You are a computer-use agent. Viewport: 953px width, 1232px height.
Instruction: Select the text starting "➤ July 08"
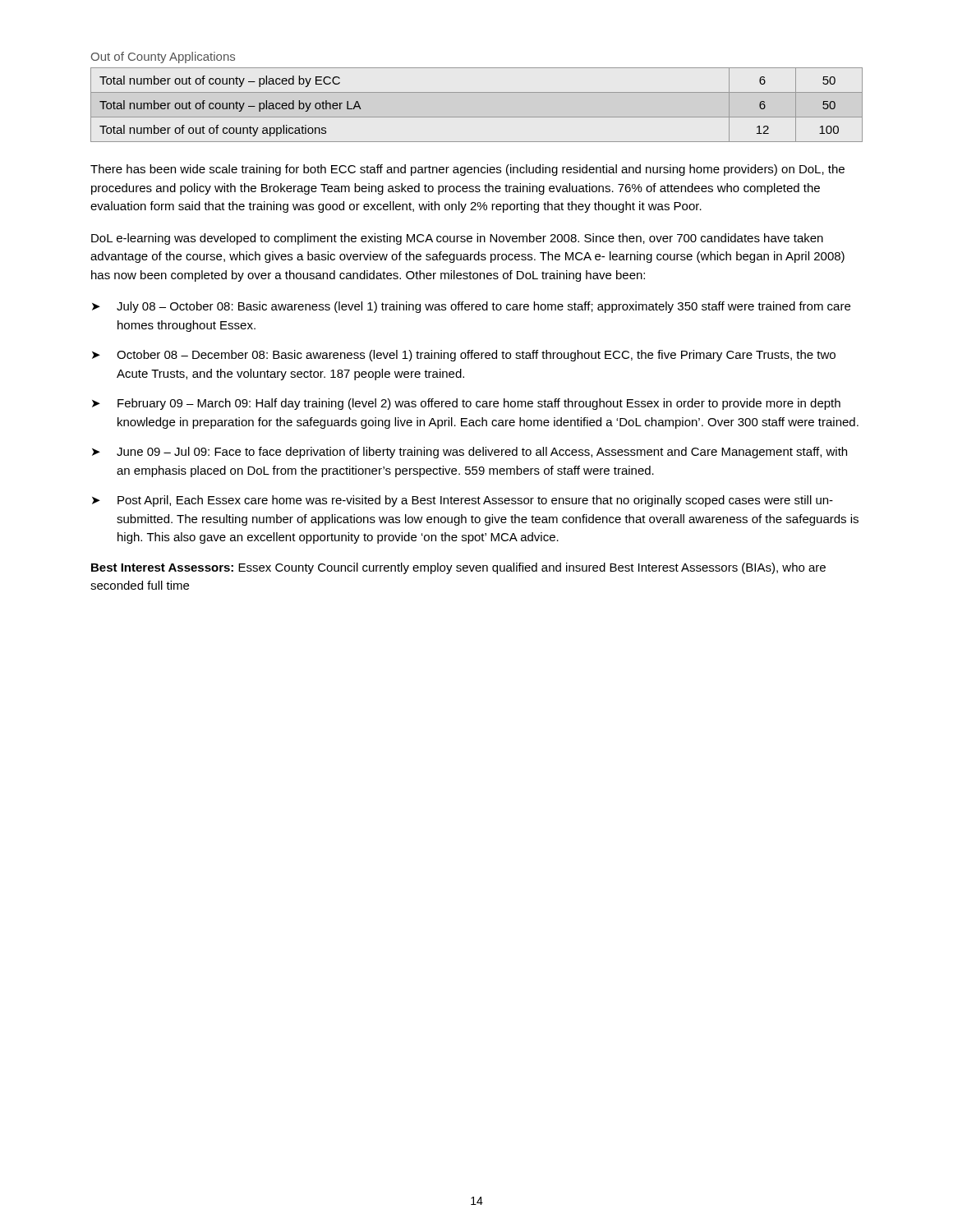point(476,316)
